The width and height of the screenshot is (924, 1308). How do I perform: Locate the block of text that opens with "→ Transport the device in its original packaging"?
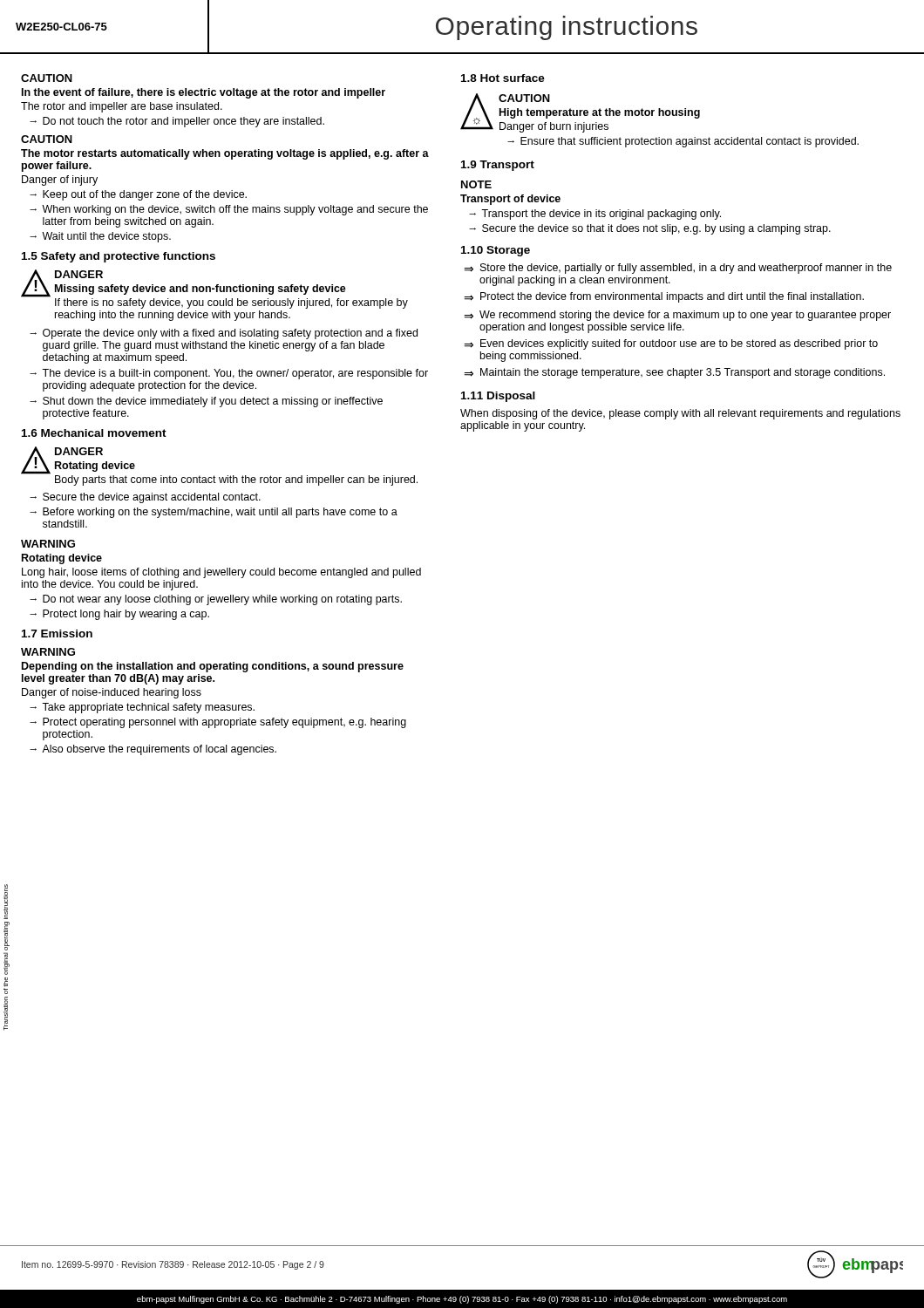[595, 214]
